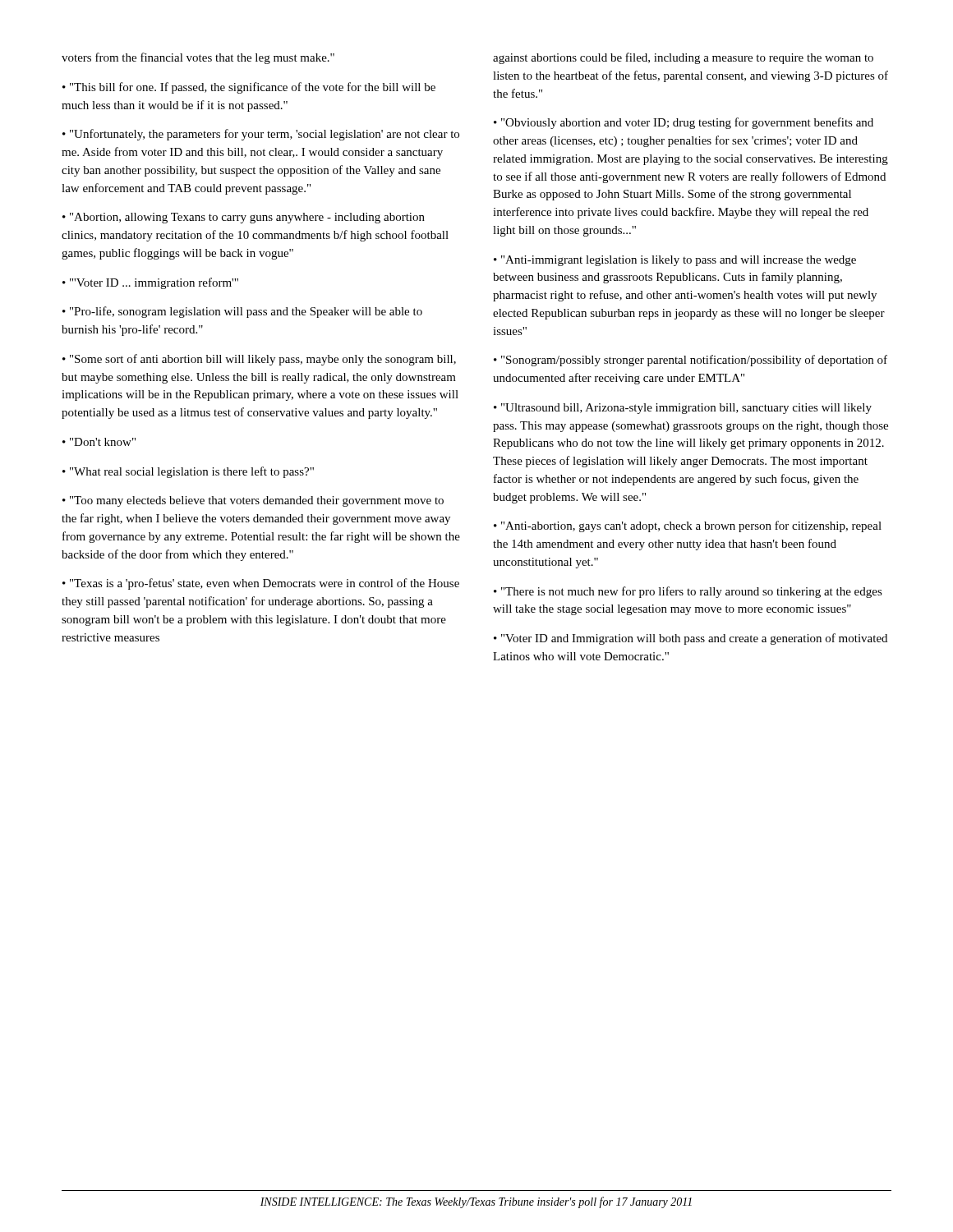
Task: Point to the region starting "• "Don't know""
Action: (99, 442)
